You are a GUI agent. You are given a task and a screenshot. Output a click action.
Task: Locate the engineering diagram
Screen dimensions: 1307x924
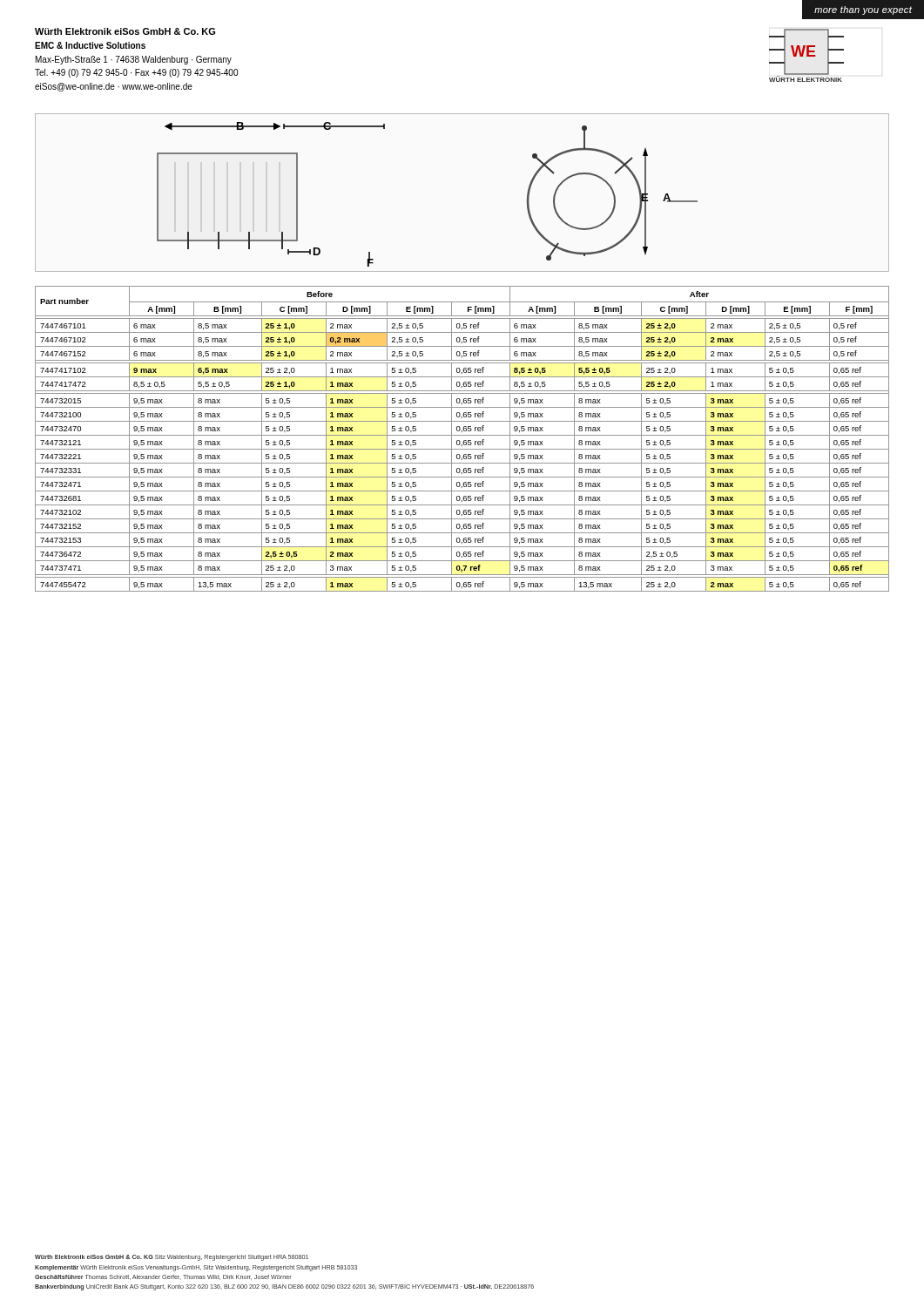click(462, 193)
